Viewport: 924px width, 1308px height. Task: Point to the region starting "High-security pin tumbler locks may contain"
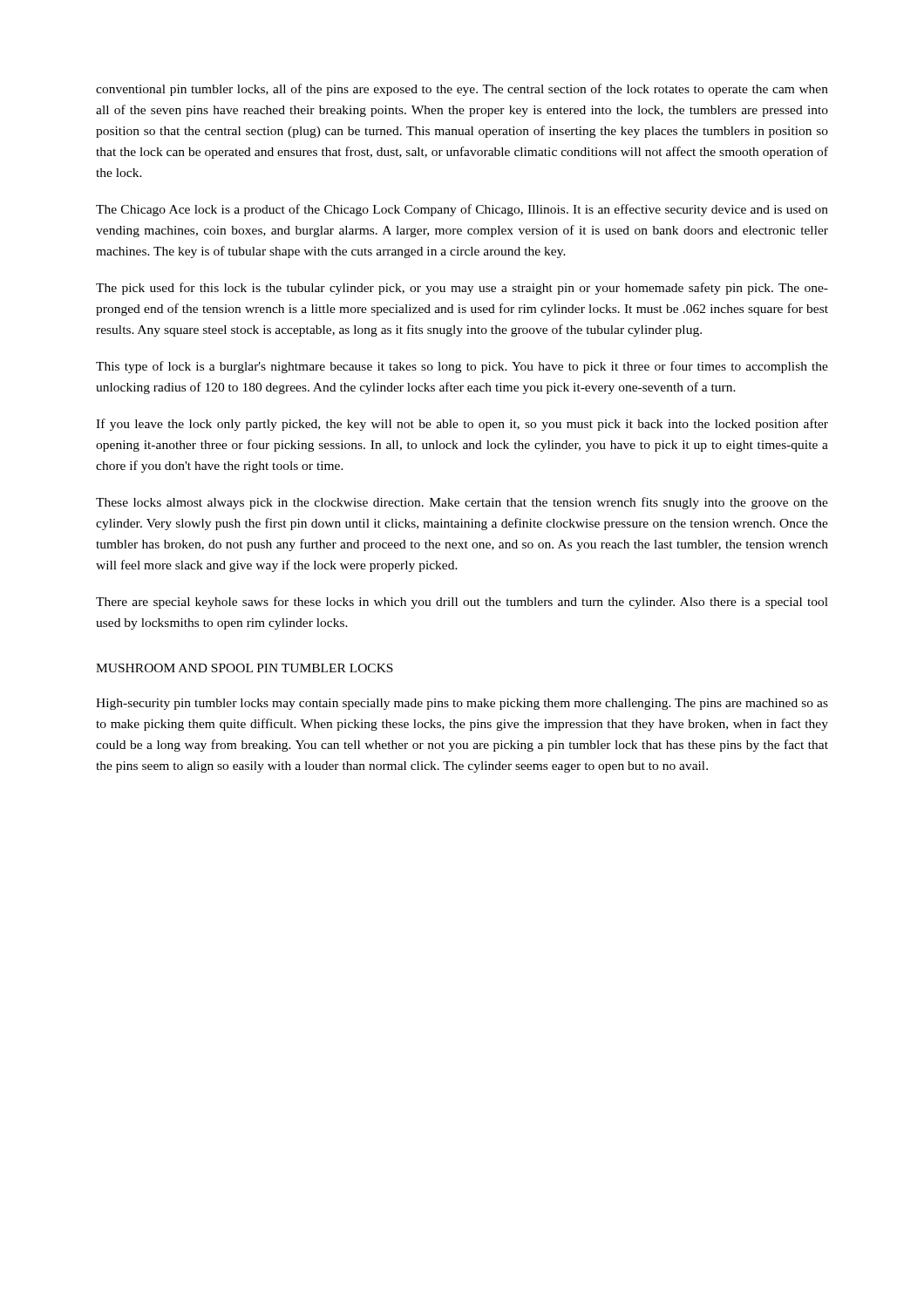point(462,734)
